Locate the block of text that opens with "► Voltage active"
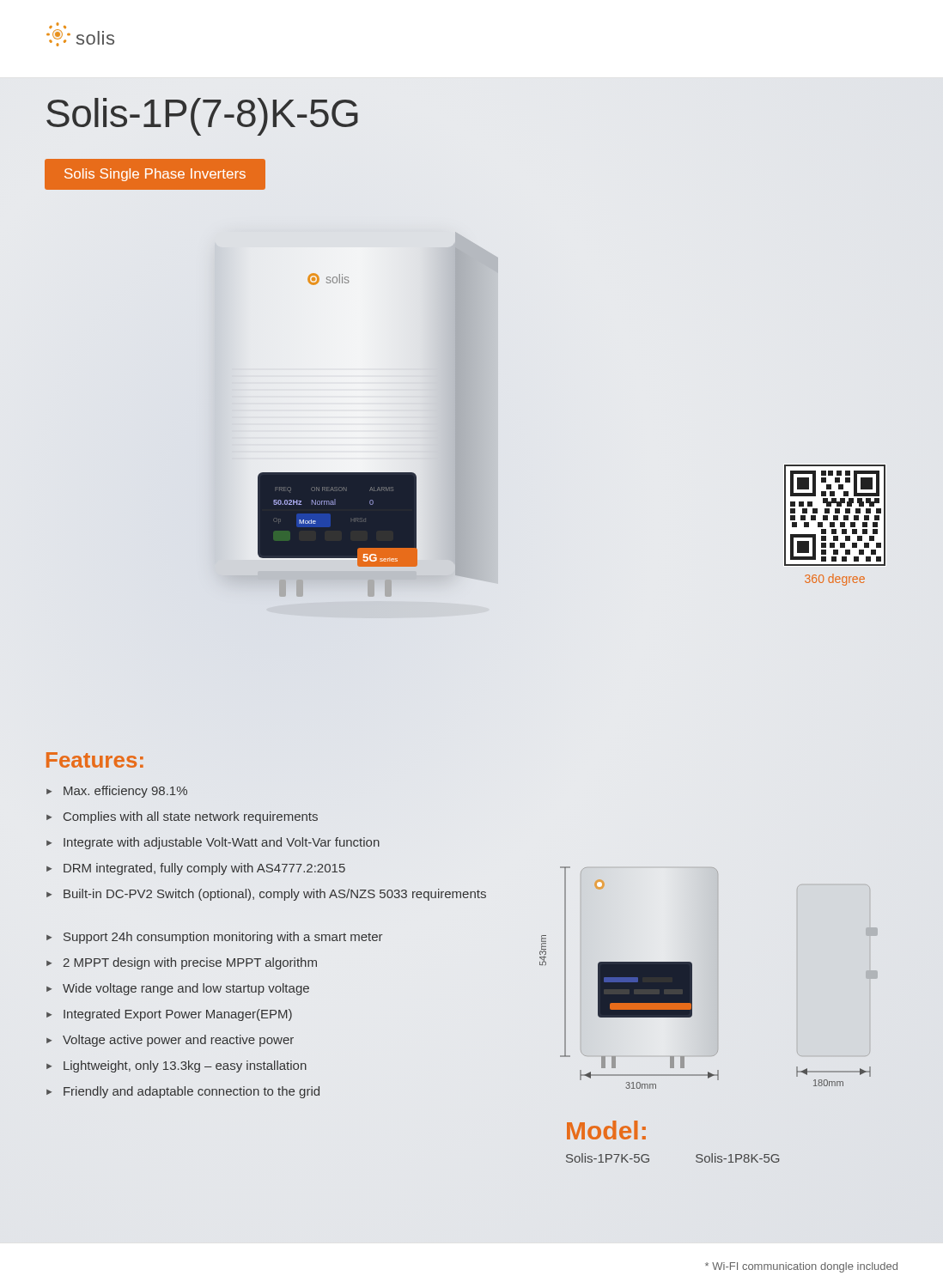The image size is (943, 1288). click(x=169, y=1039)
